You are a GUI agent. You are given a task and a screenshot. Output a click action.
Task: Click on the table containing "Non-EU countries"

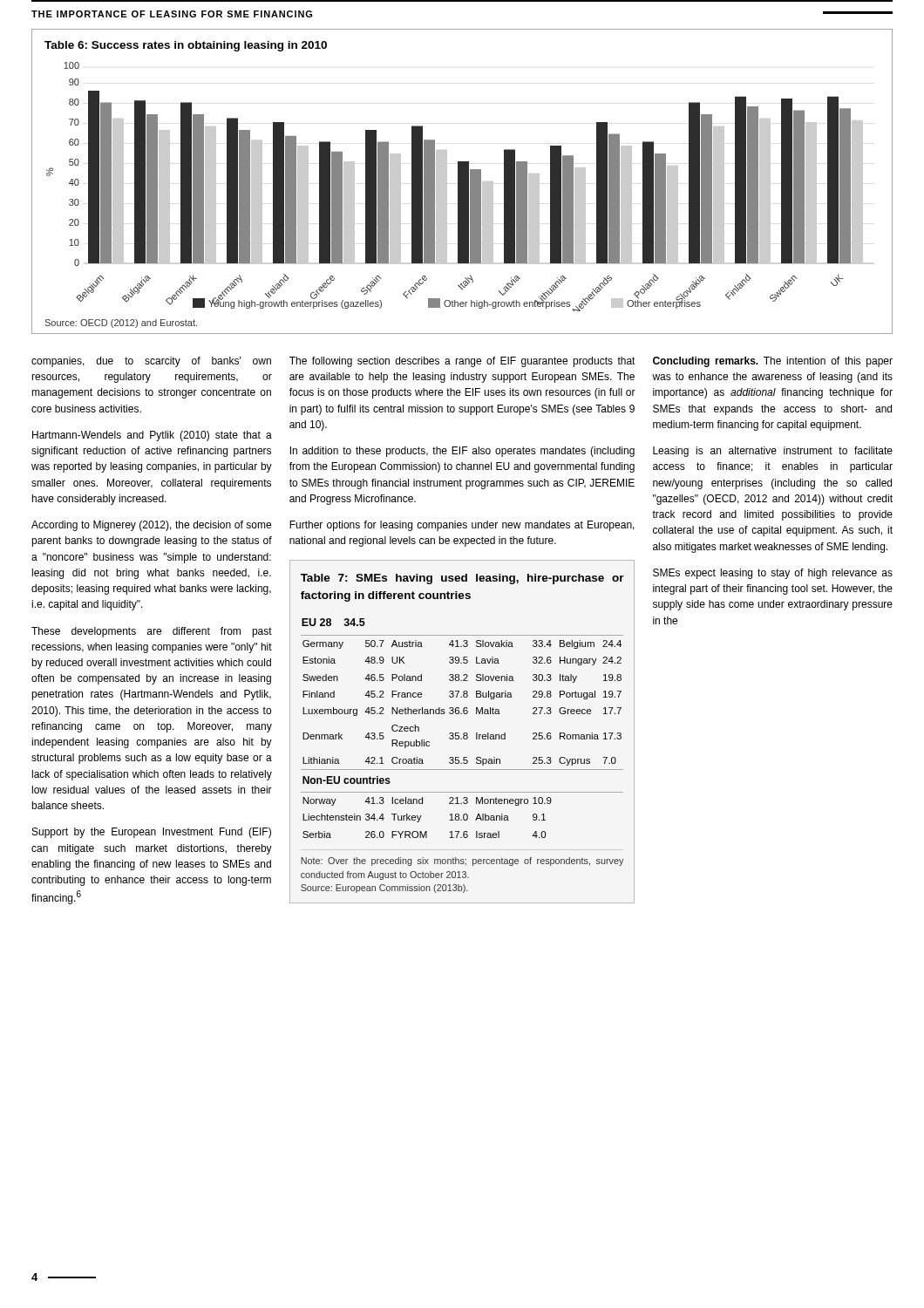pyautogui.click(x=462, y=731)
